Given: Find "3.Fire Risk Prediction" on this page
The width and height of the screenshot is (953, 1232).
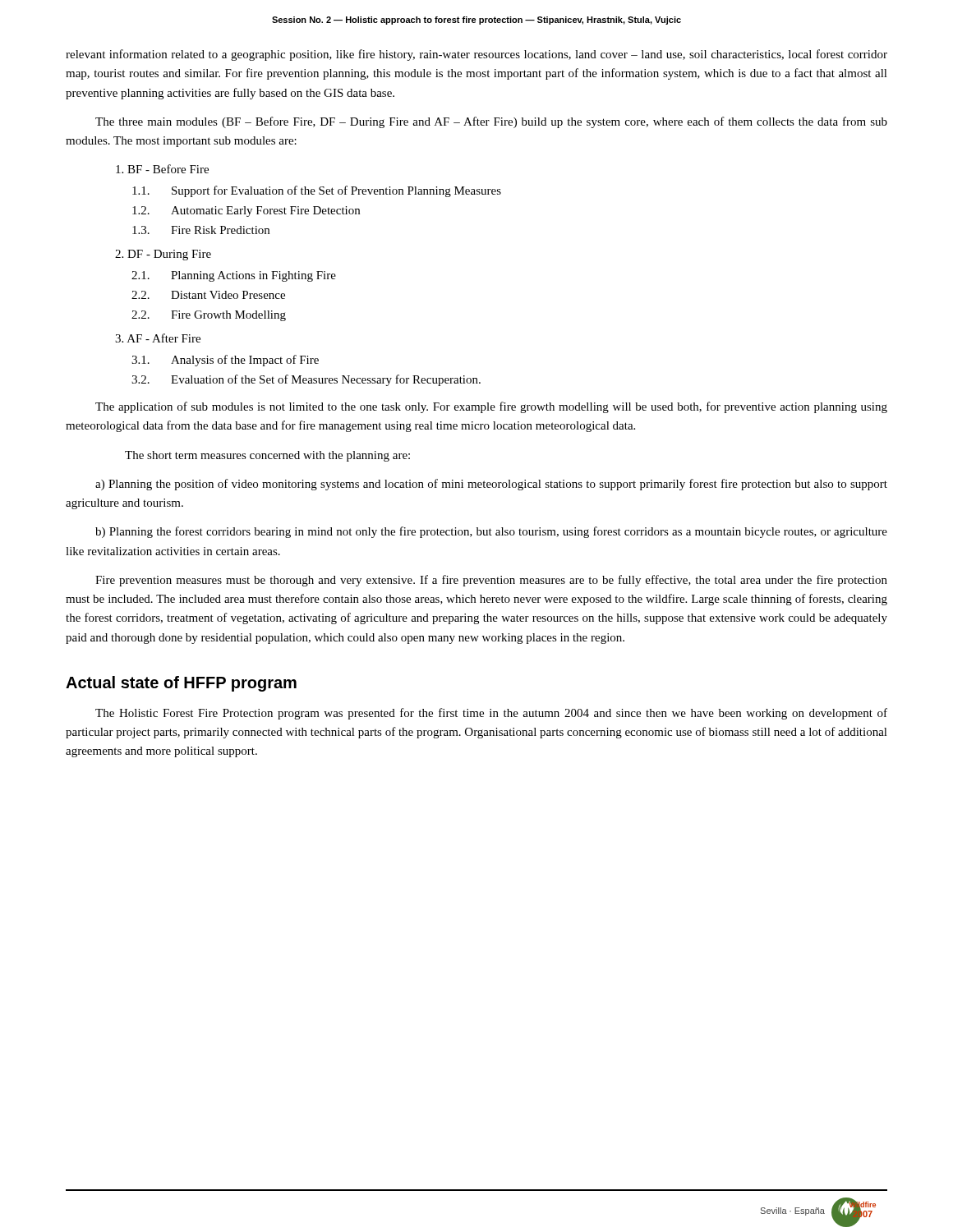Looking at the screenshot, I should [201, 230].
